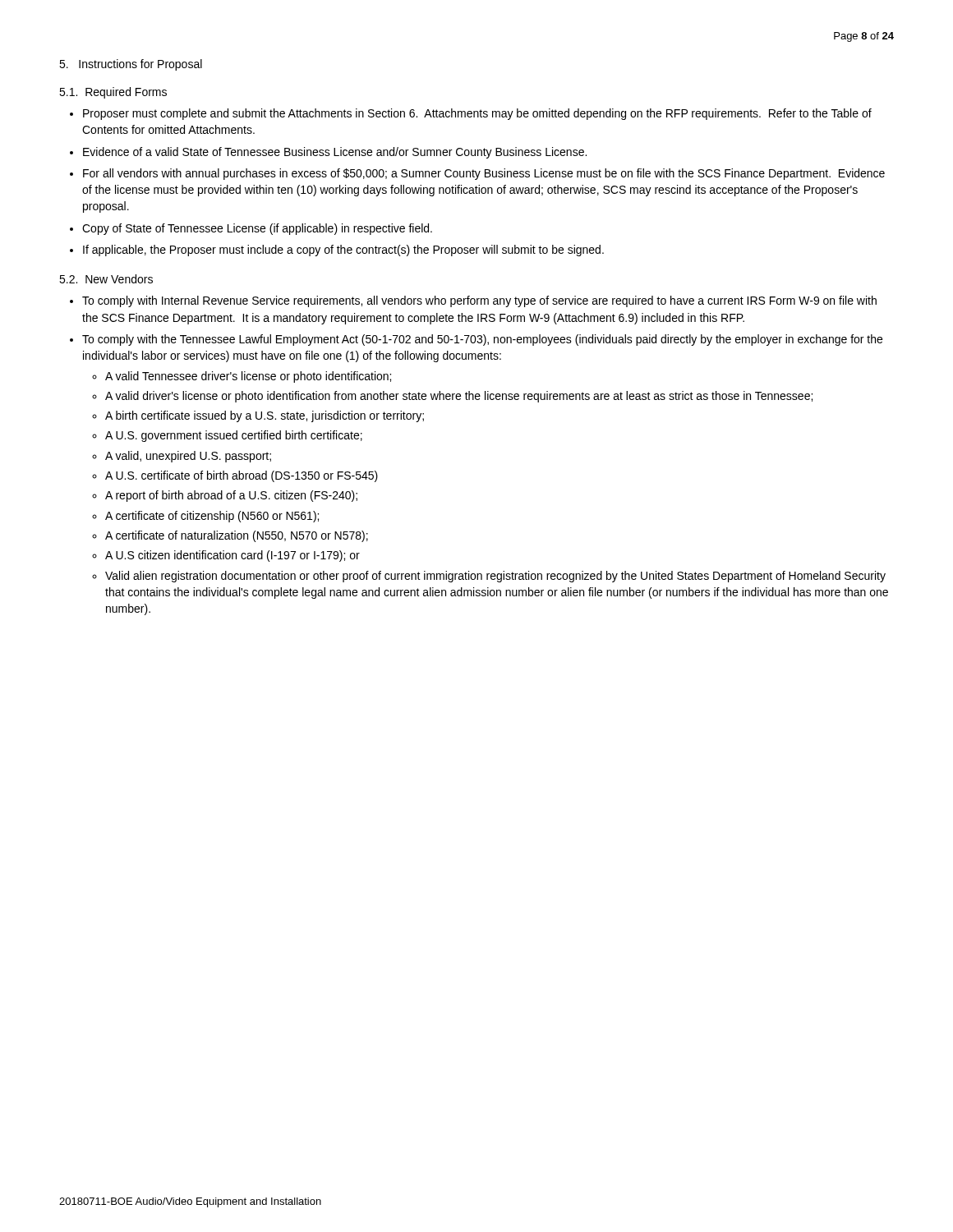Navigate to the region starting "Valid alien registration"
953x1232 pixels.
(x=497, y=592)
